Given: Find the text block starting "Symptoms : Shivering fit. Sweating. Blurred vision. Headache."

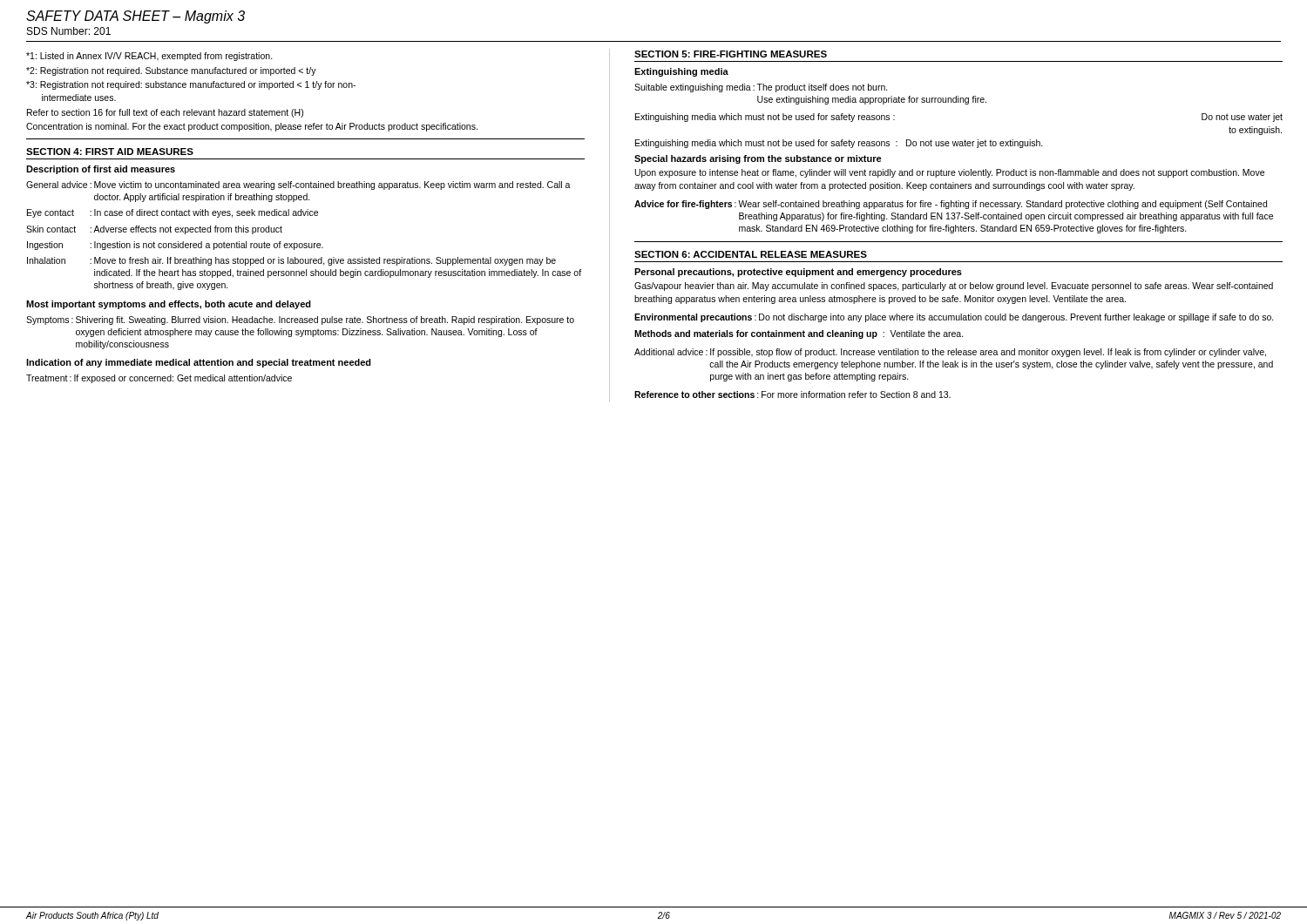Looking at the screenshot, I should pos(305,332).
